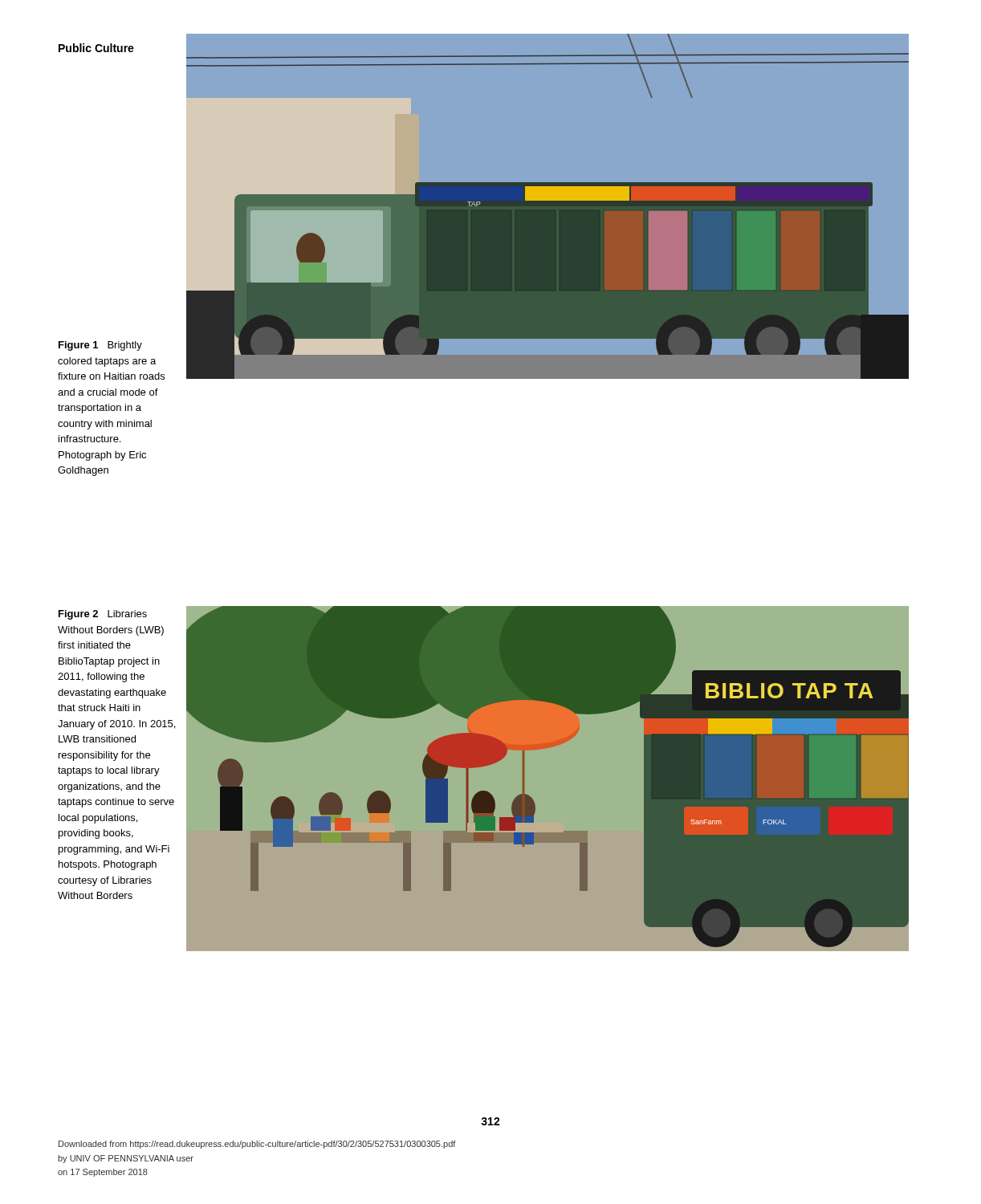Point to the caption beginning "Figure 2 Libraries Without Borders (LWB) first"

[x=117, y=755]
